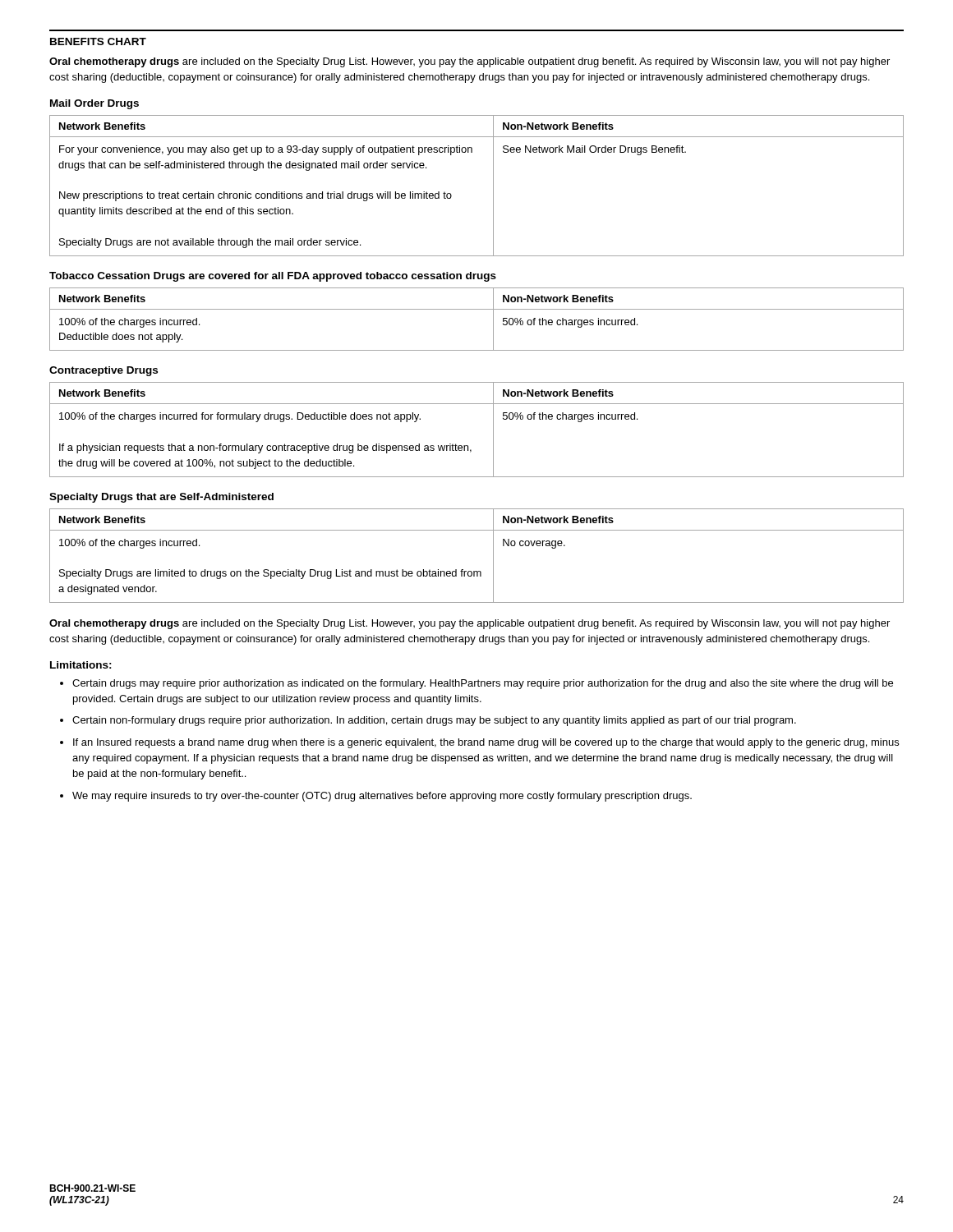This screenshot has width=953, height=1232.
Task: Select the table that reads "For your convenience, you"
Action: [476, 185]
